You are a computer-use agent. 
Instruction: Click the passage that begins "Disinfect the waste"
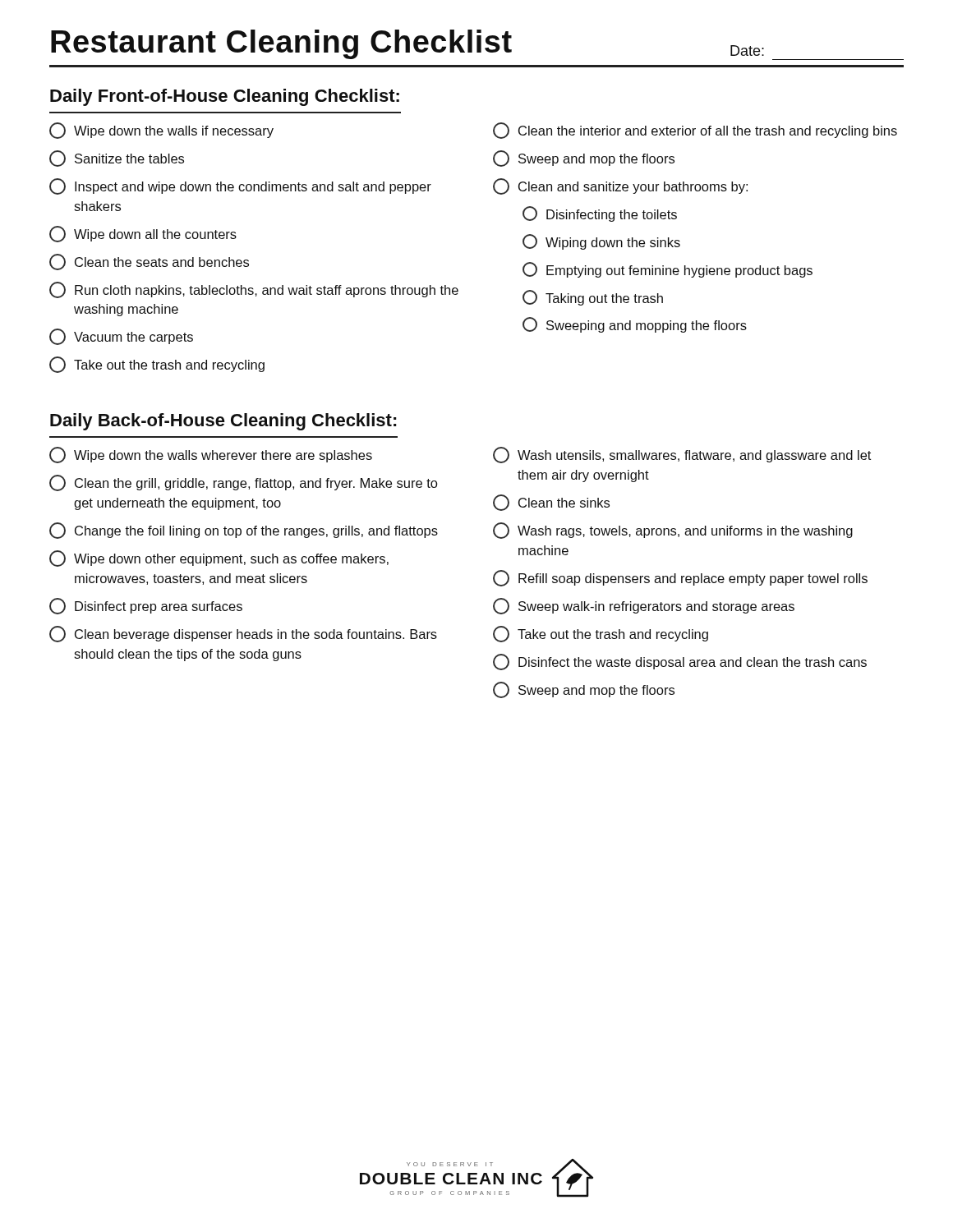pyautogui.click(x=680, y=662)
